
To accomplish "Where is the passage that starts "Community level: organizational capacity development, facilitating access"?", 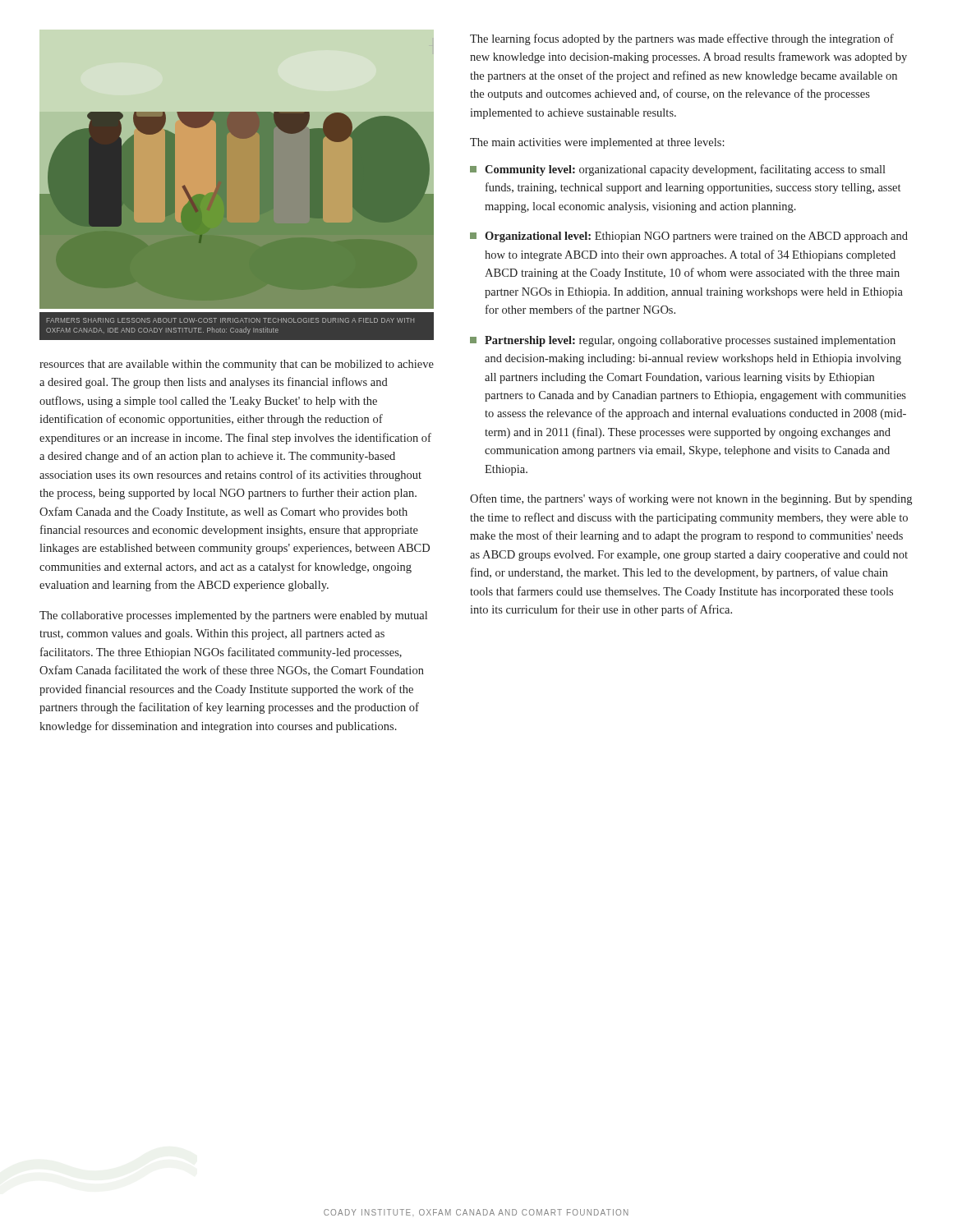I will coord(692,188).
